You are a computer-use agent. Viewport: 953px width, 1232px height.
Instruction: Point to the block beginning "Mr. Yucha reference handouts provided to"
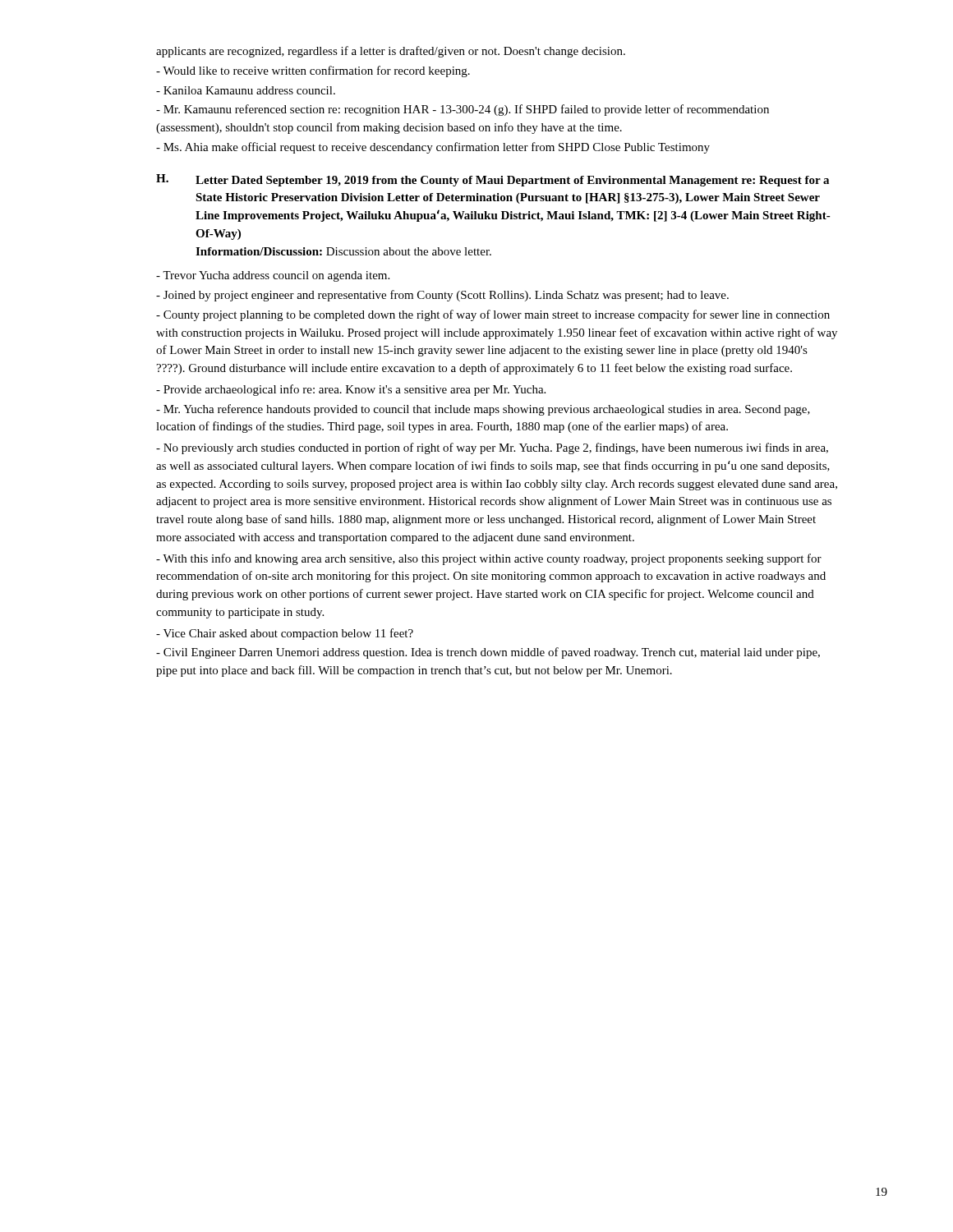point(483,418)
